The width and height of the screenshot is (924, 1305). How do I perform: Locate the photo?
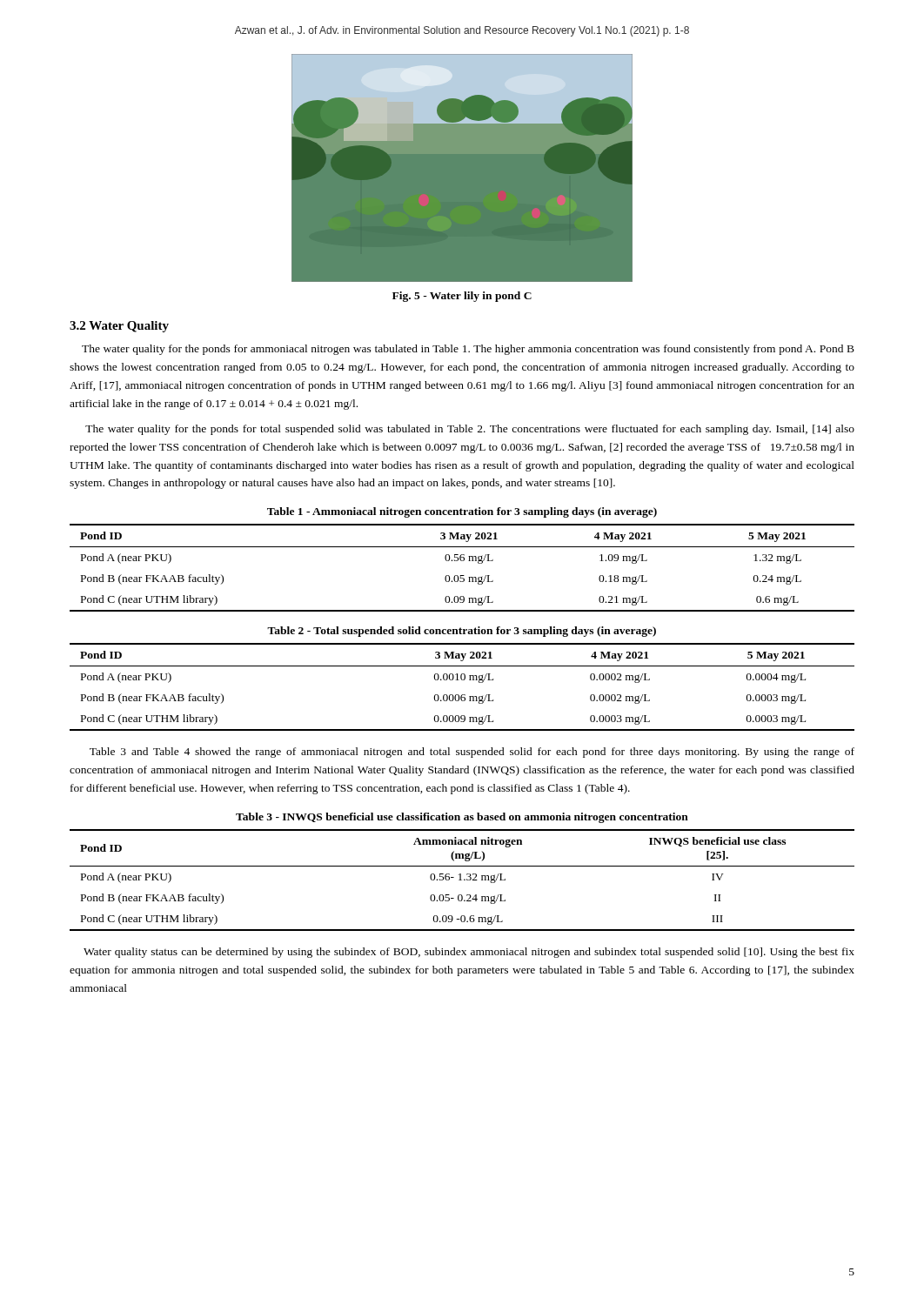pos(462,170)
